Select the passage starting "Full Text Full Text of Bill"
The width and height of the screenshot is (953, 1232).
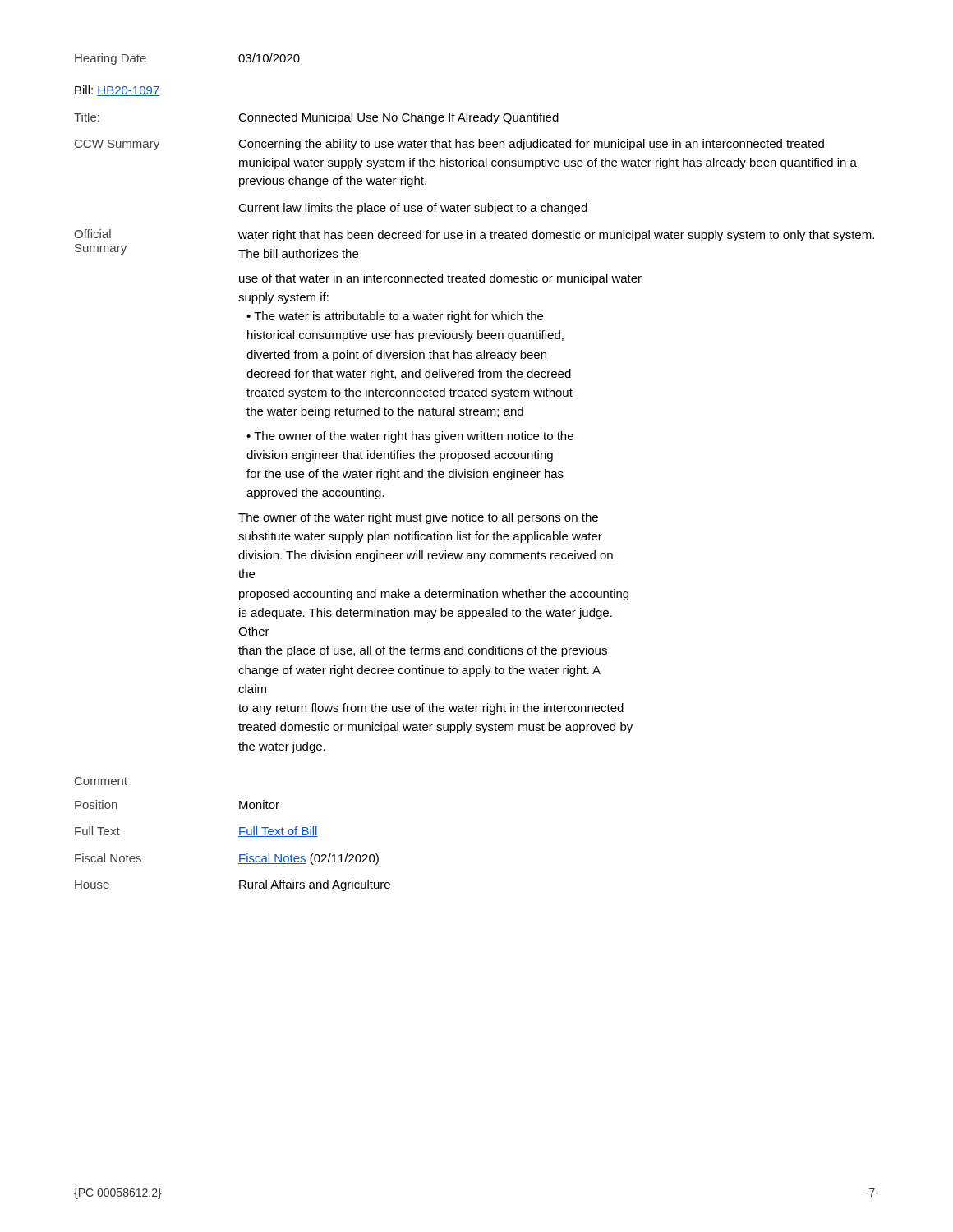[x=92, y=832]
